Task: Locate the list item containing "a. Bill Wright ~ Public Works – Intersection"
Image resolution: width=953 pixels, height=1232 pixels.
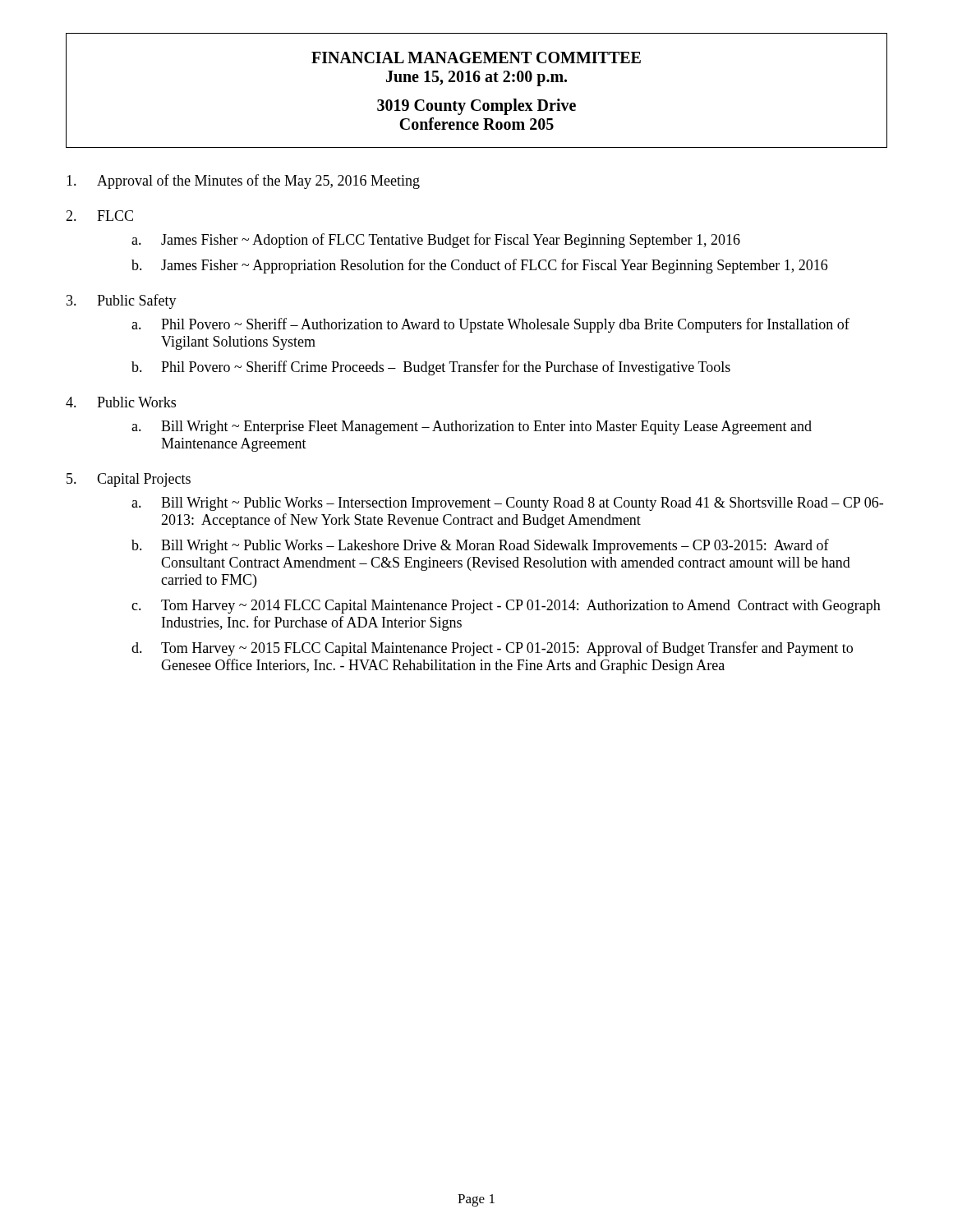Action: pyautogui.click(x=509, y=512)
